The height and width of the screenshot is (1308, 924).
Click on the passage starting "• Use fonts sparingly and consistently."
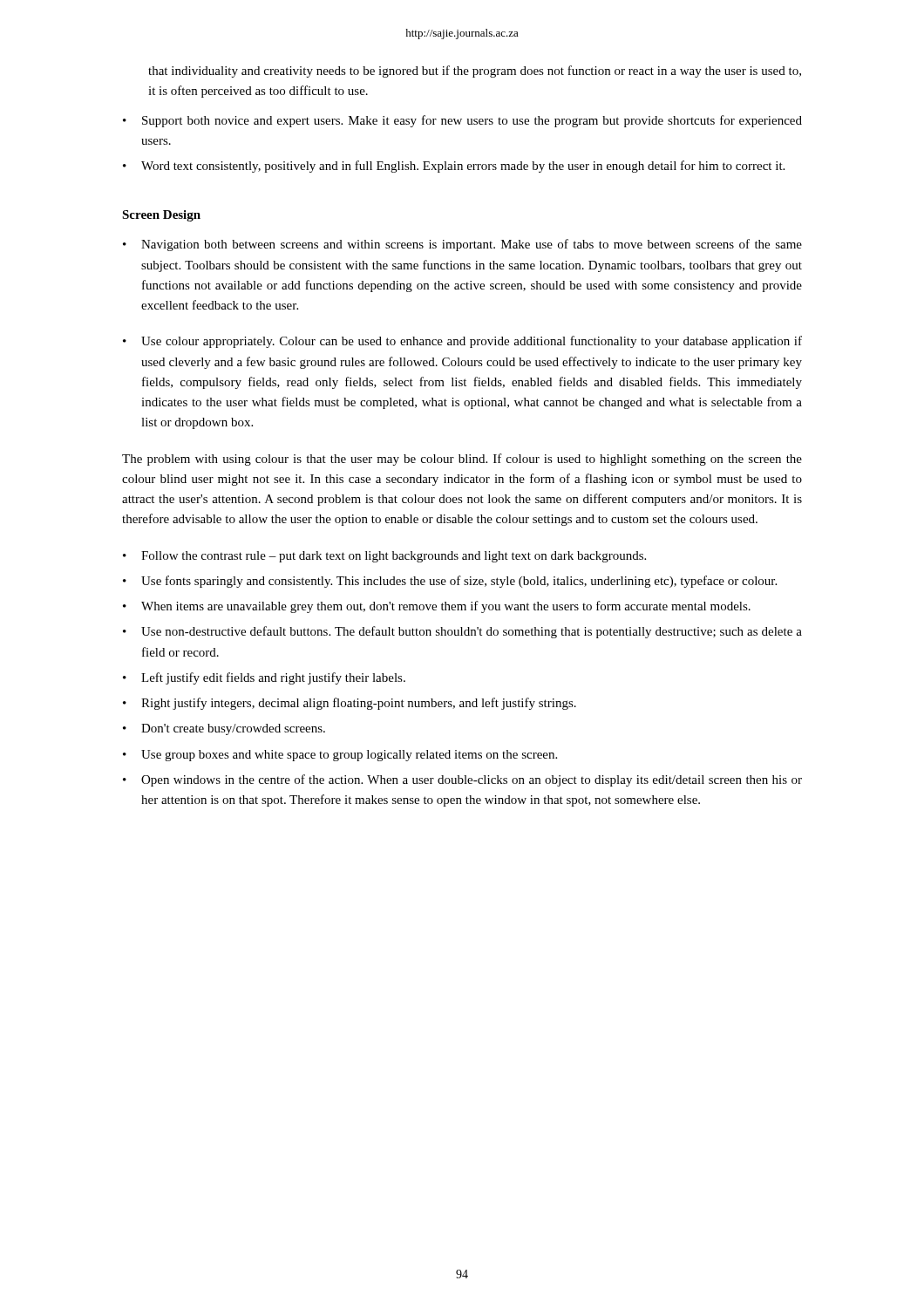point(462,581)
